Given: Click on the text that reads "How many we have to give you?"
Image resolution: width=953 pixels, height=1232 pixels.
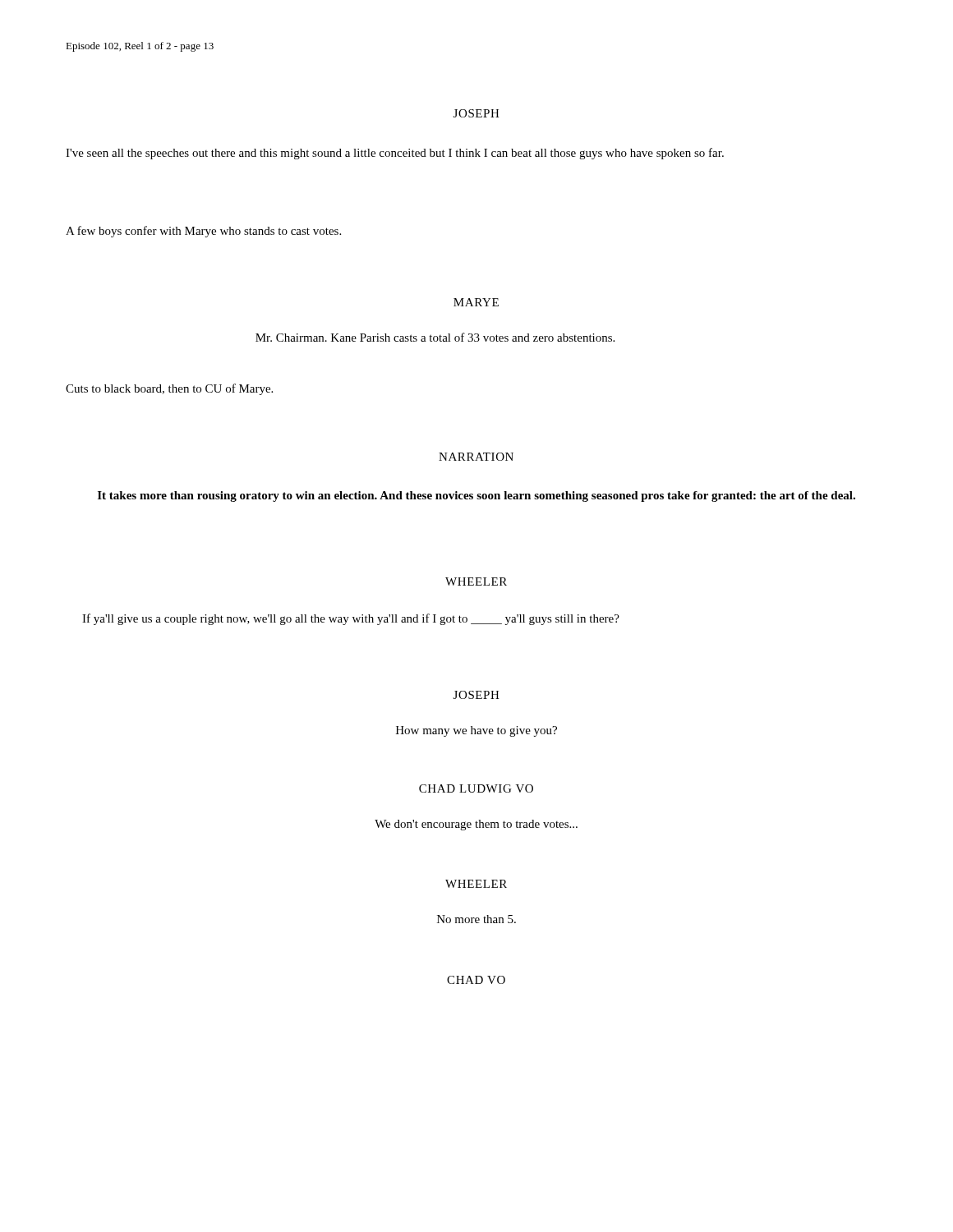Looking at the screenshot, I should (476, 730).
